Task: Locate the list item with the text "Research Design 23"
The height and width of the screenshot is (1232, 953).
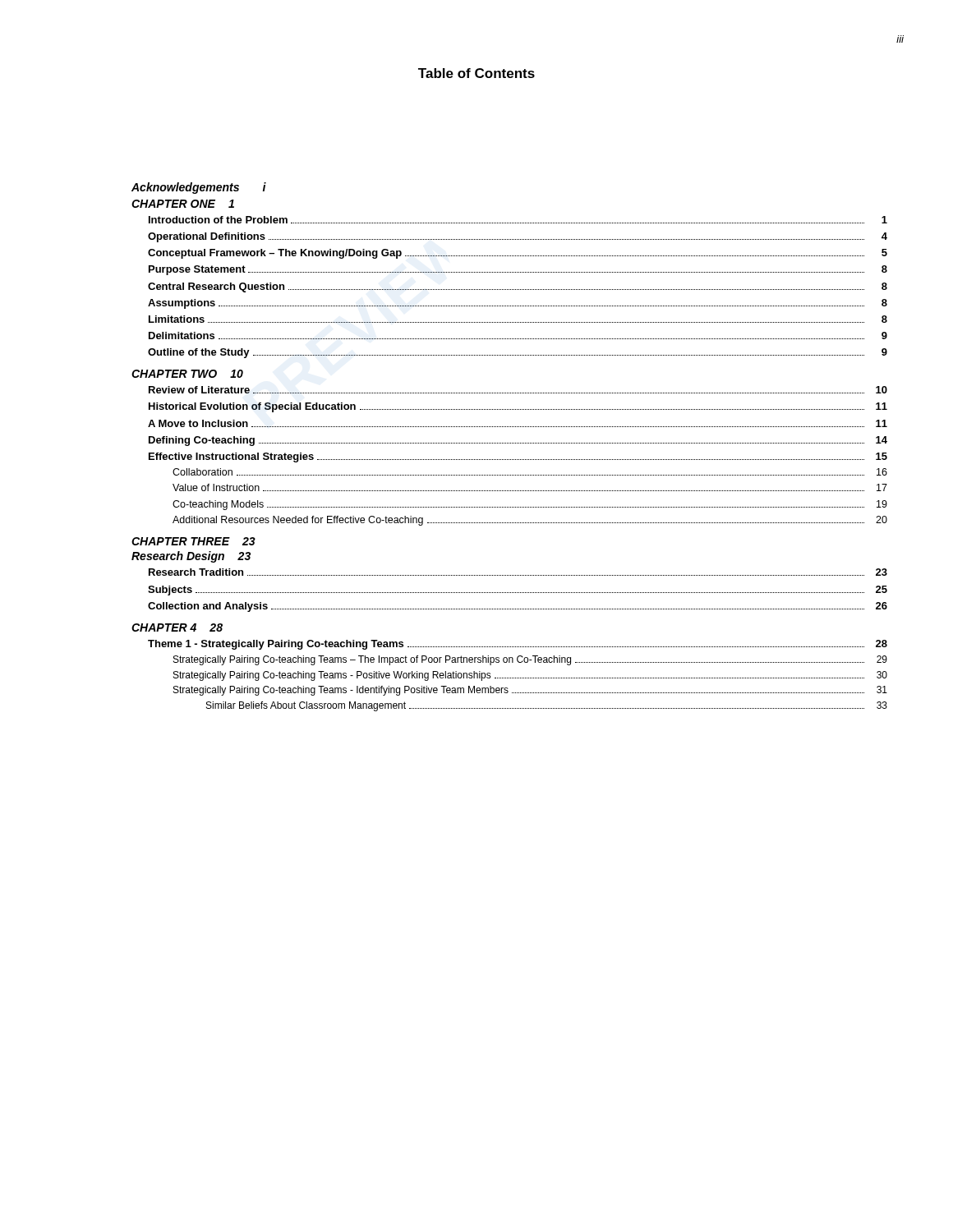Action: click(191, 556)
